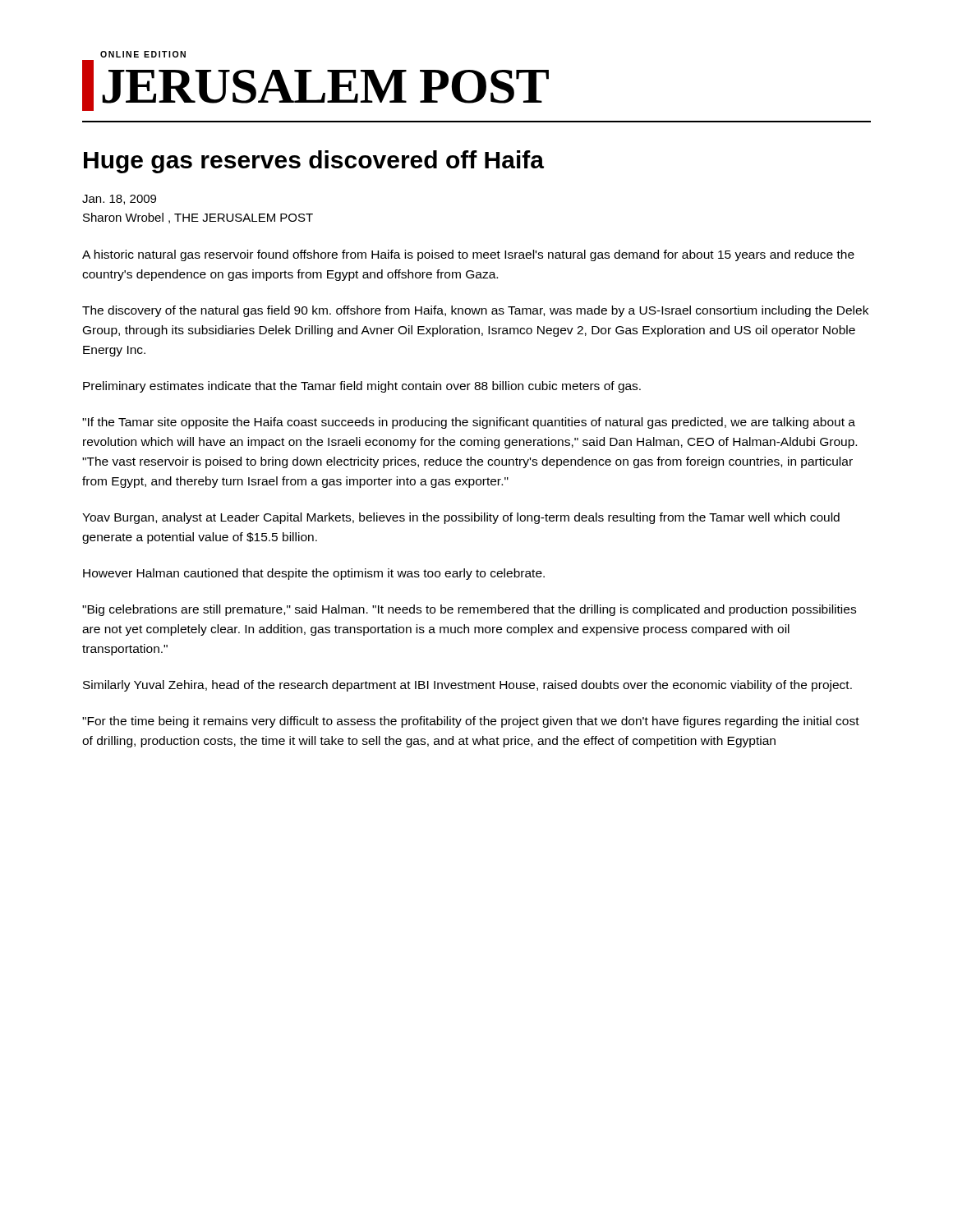Find the text block starting "Jan. 18, 2009 Sharon Wrobel ,"
The width and height of the screenshot is (953, 1232).
tap(198, 208)
